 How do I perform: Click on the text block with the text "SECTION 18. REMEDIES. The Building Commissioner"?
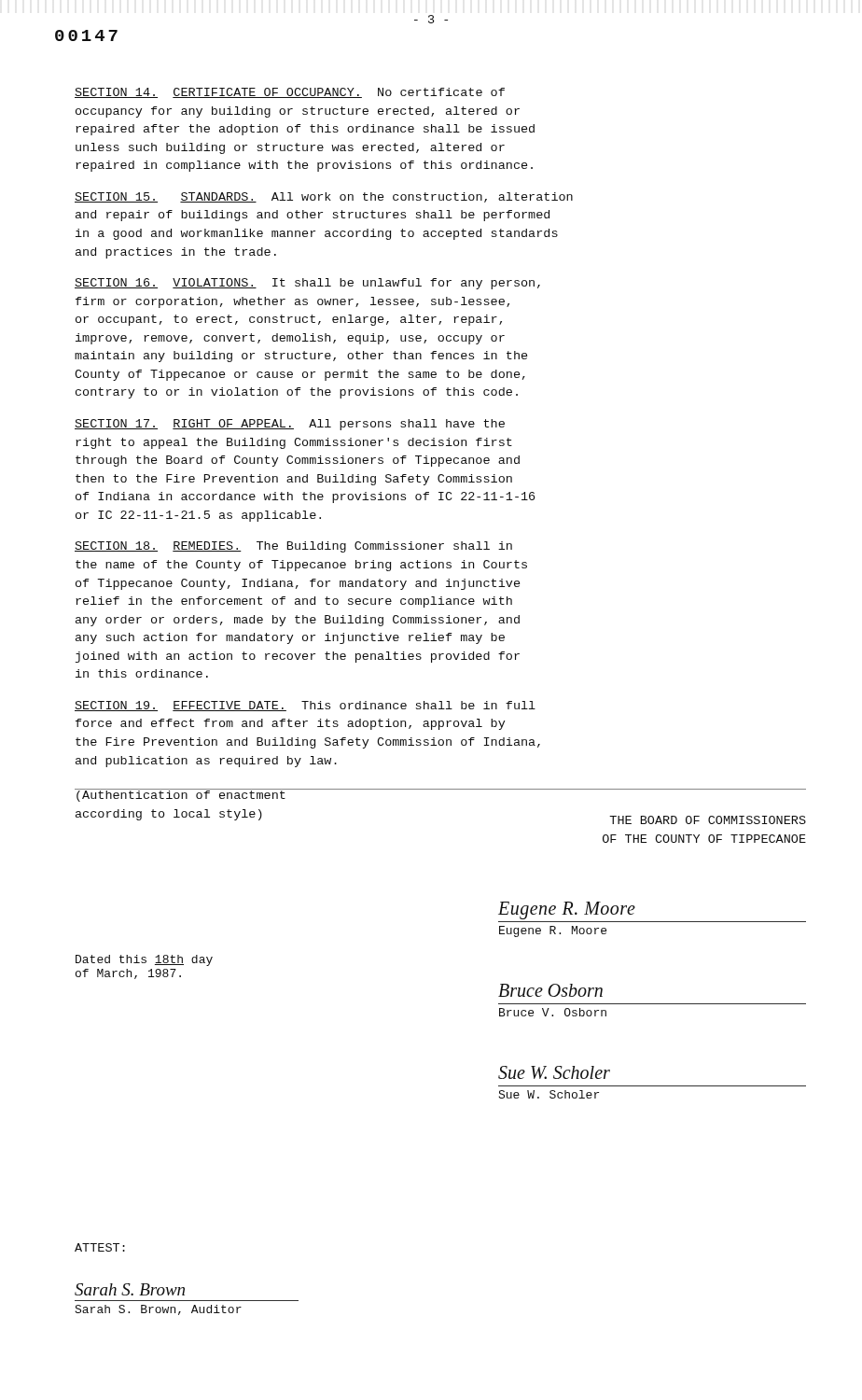[x=440, y=611]
